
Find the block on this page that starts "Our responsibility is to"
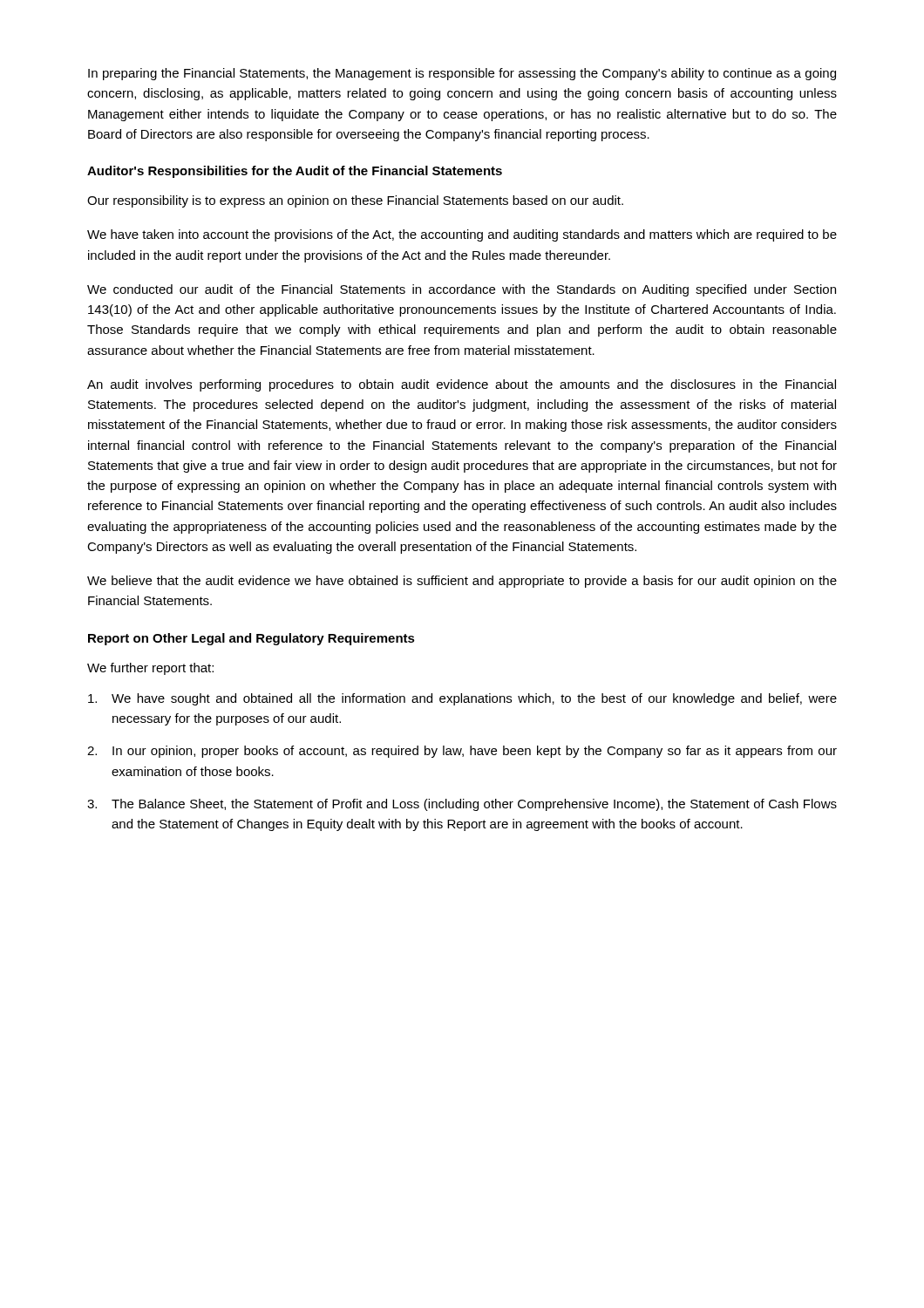[356, 200]
